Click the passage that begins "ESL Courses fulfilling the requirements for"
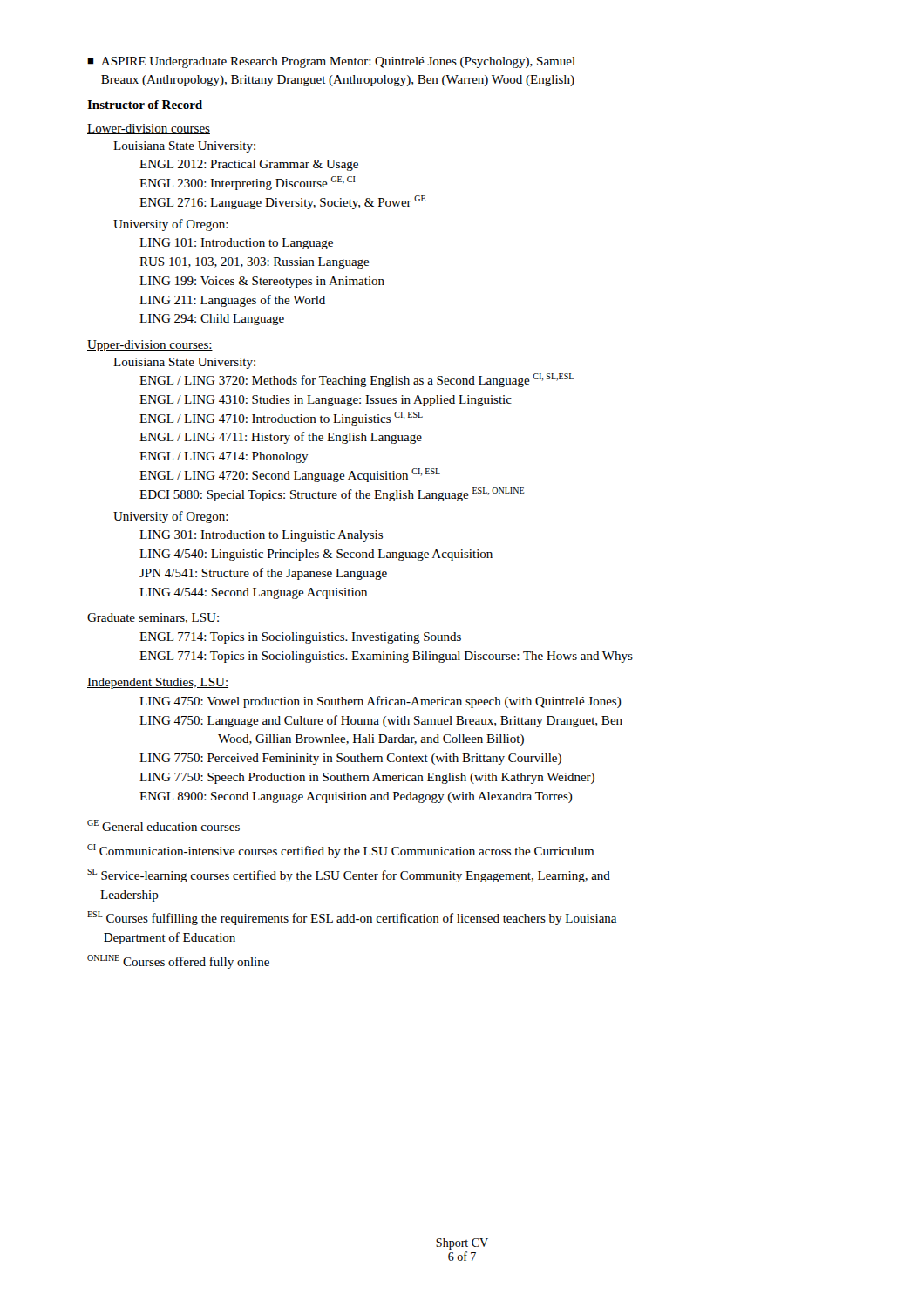The image size is (924, 1308). (352, 927)
